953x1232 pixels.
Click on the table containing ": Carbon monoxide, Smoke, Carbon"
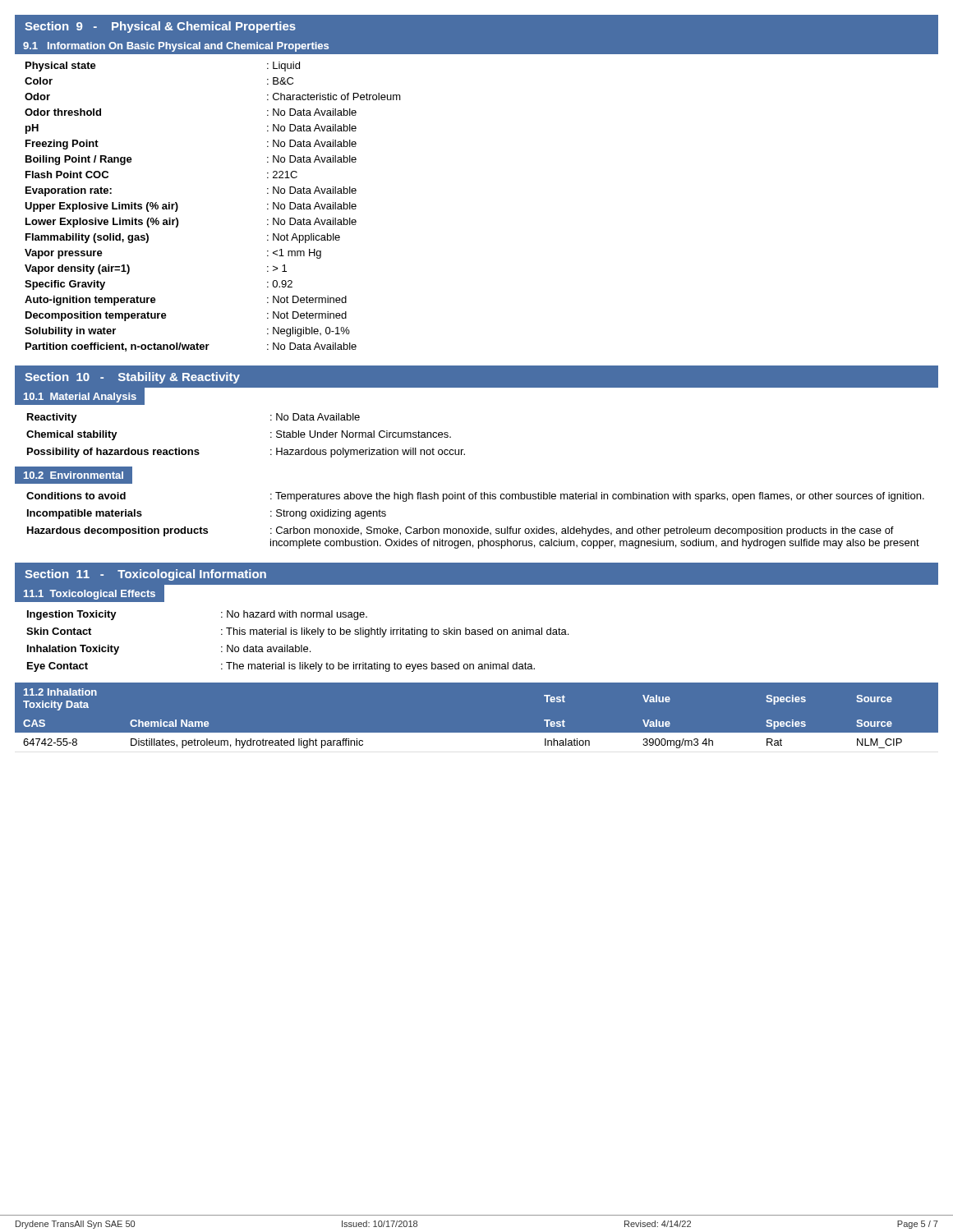[x=476, y=519]
